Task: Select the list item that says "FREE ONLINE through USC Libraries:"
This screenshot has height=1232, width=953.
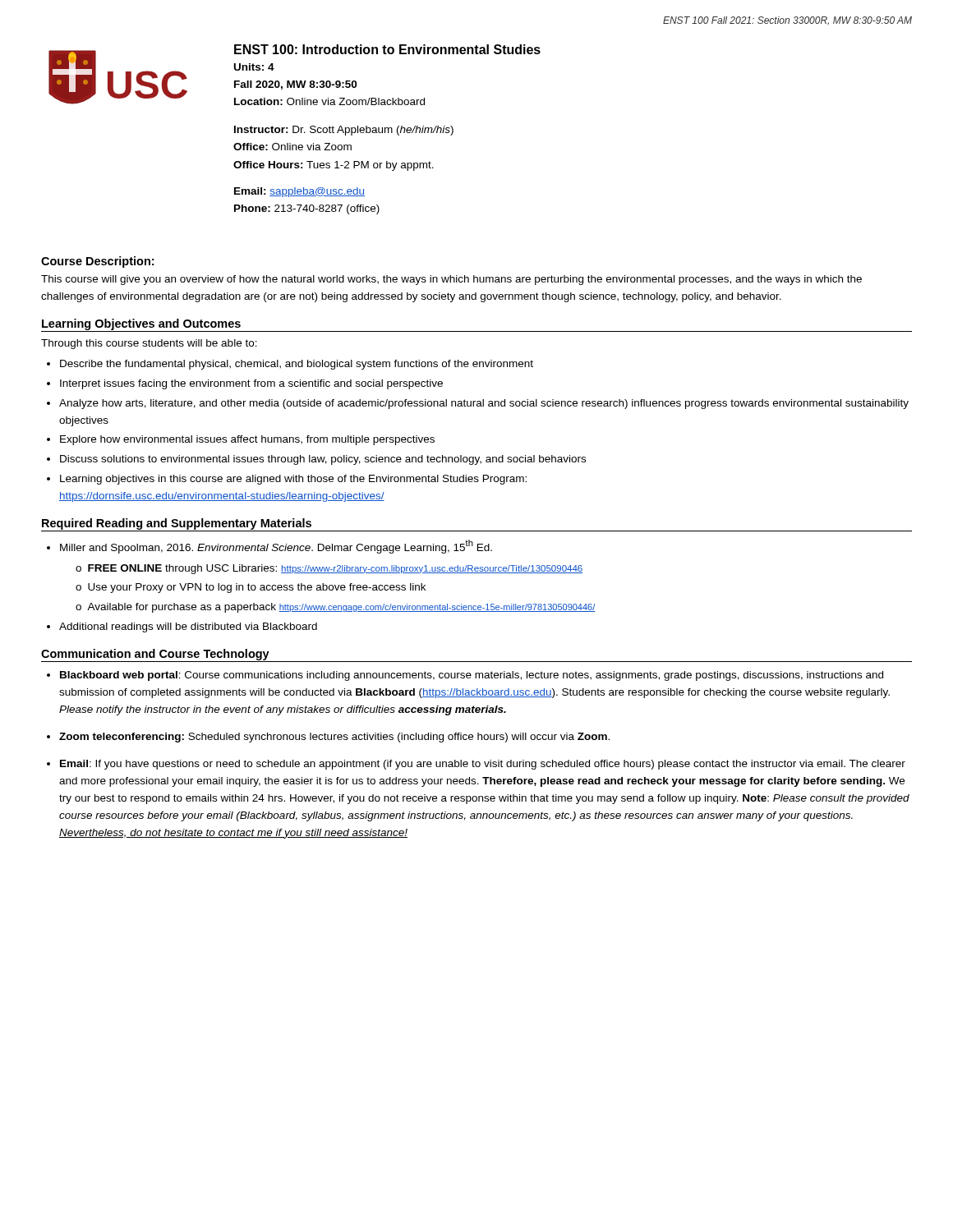Action: pyautogui.click(x=335, y=568)
